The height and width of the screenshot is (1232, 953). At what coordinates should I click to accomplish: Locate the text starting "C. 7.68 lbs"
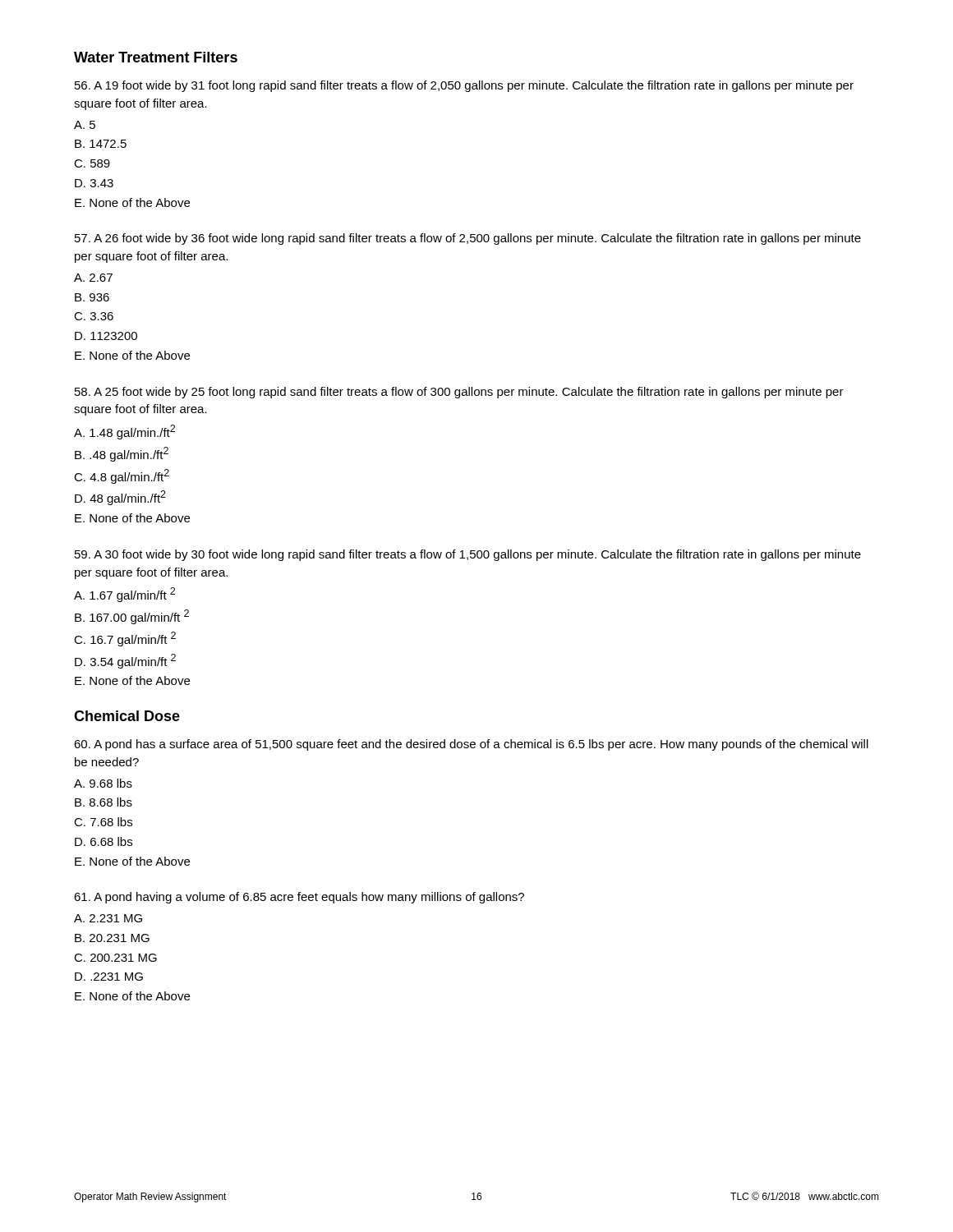point(103,822)
